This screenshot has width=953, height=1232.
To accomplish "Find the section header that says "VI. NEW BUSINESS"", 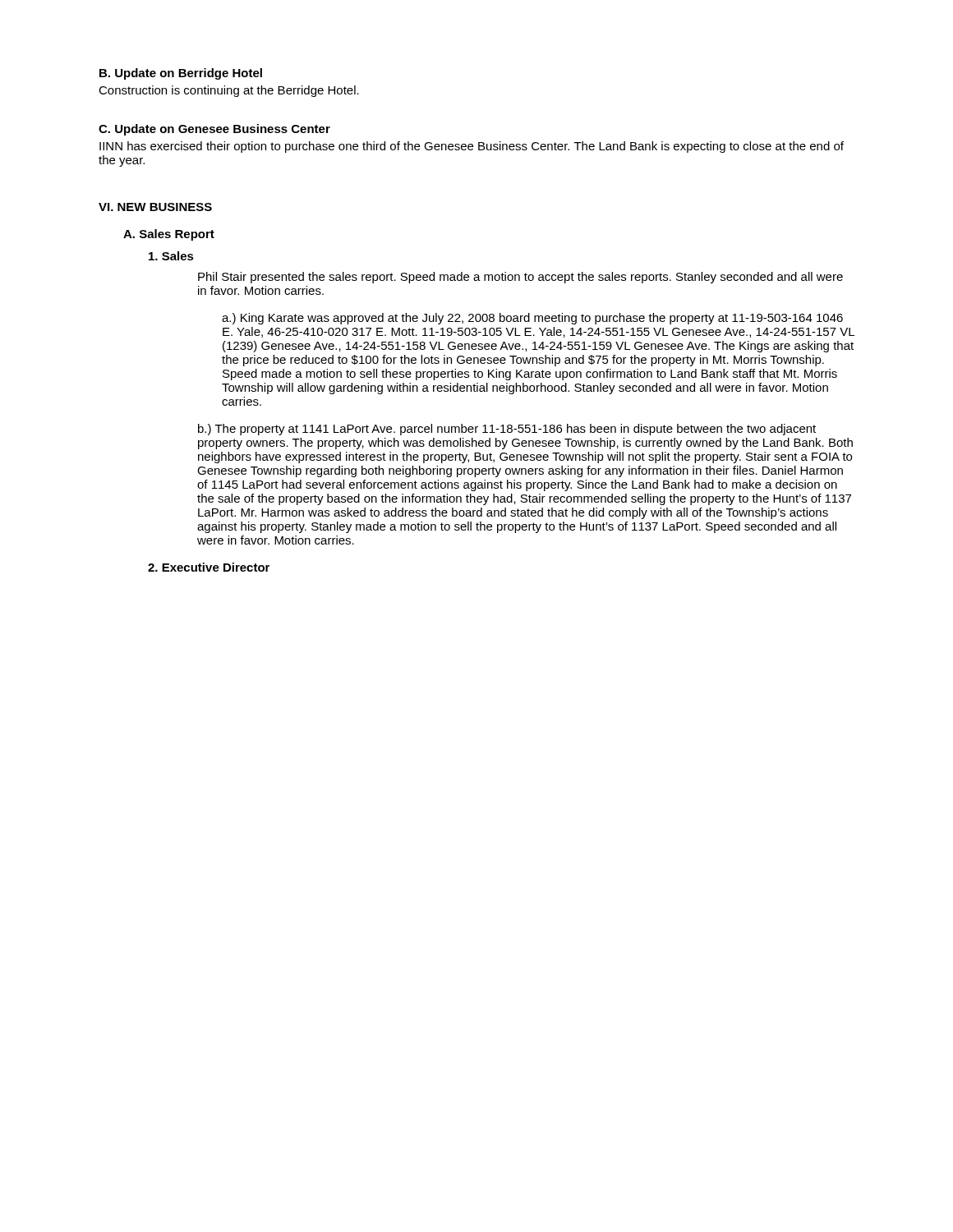I will click(x=155, y=207).
